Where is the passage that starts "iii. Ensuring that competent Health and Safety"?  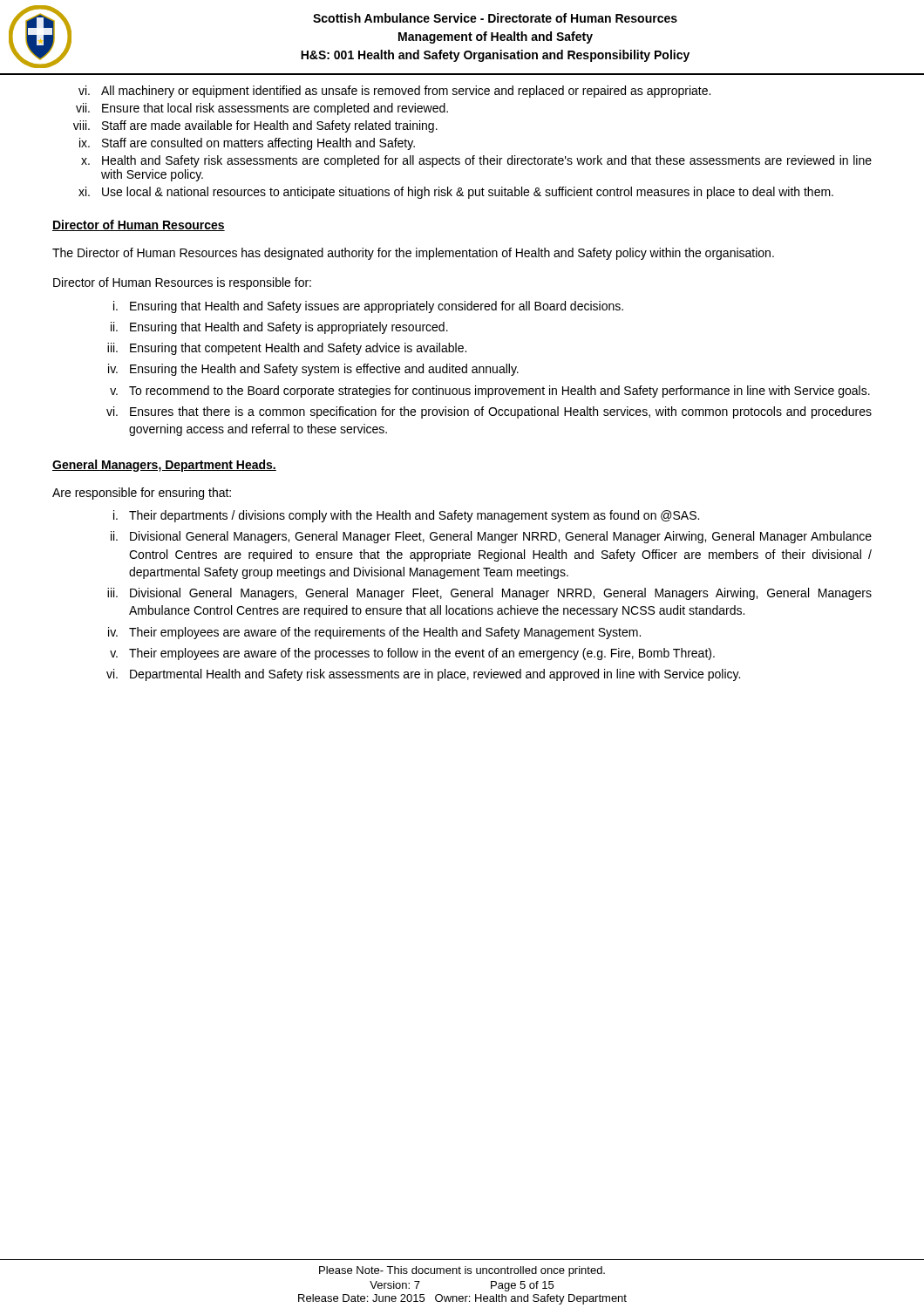[287, 349]
